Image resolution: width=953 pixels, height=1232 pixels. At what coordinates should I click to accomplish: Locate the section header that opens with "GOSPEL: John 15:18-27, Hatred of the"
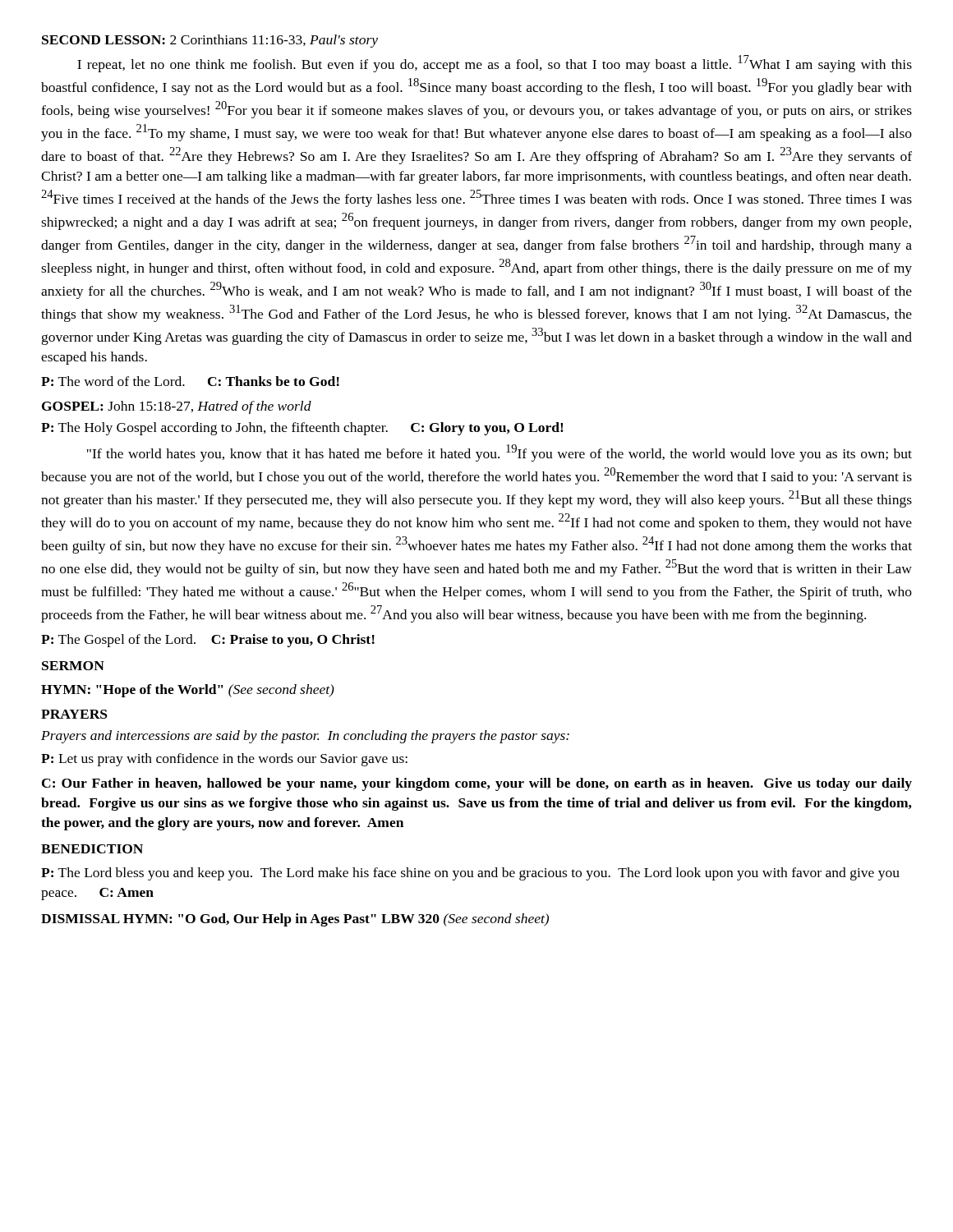(x=176, y=406)
